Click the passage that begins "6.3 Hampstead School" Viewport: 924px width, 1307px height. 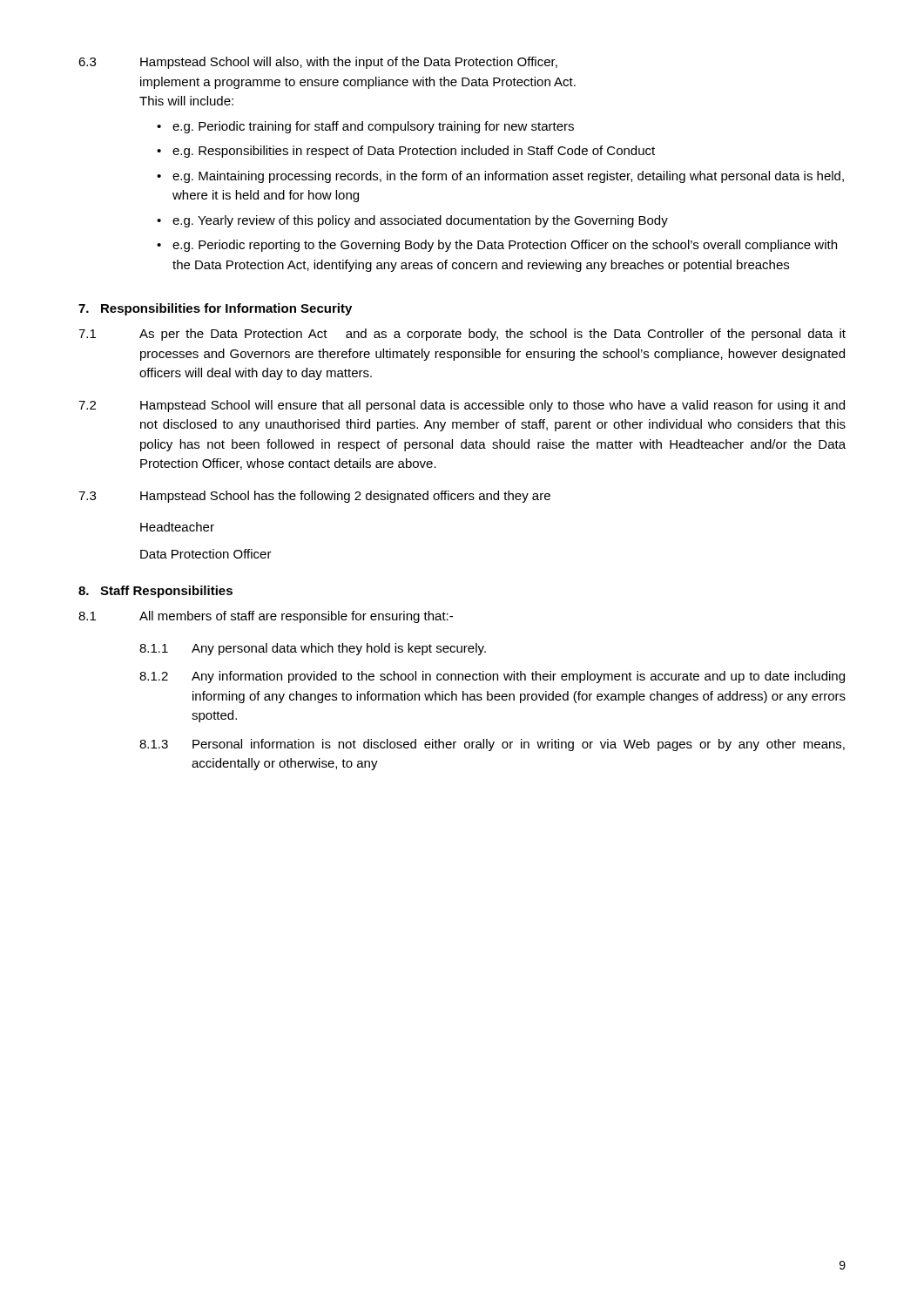462,163
